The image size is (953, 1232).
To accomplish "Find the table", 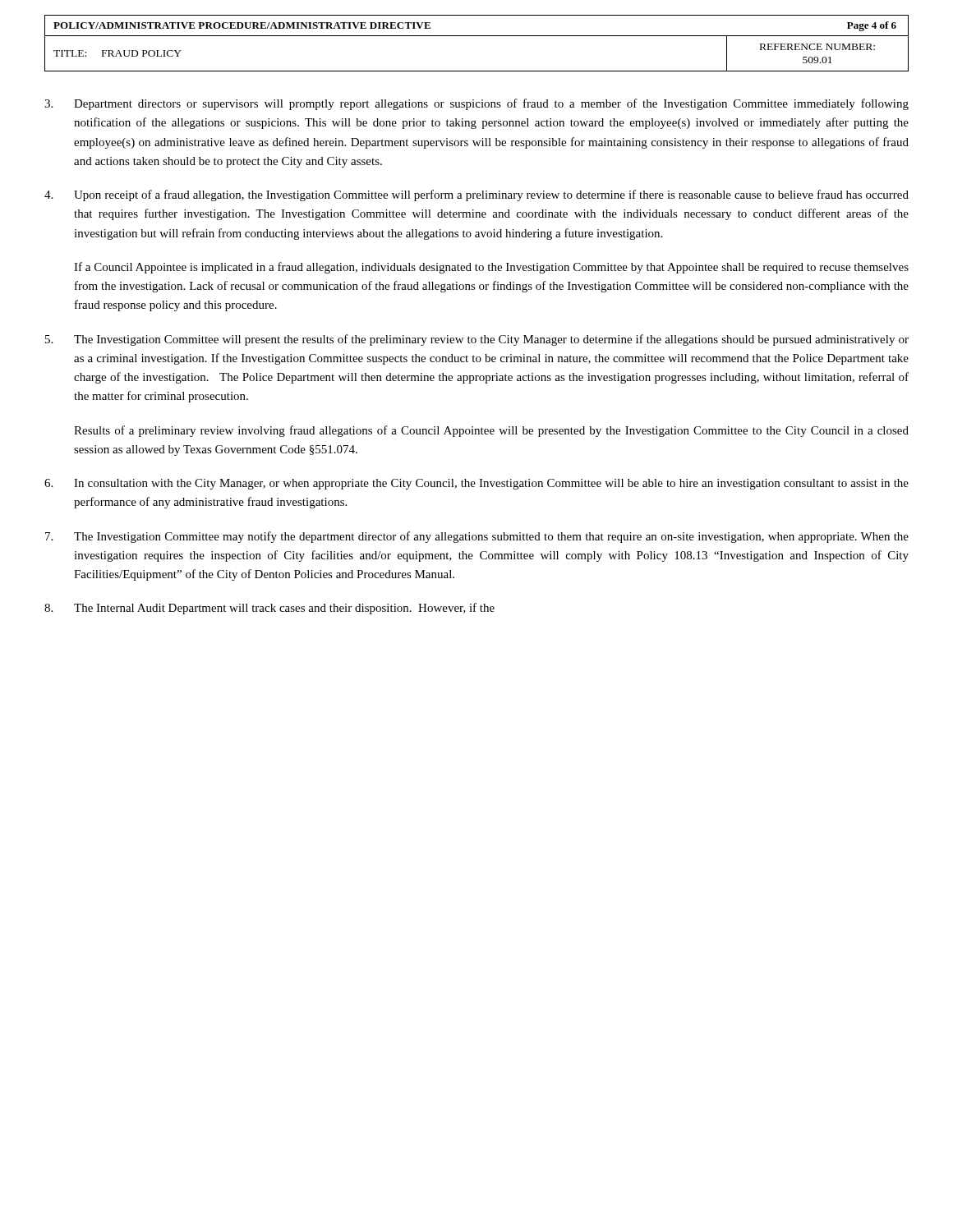I will pyautogui.click(x=476, y=54).
